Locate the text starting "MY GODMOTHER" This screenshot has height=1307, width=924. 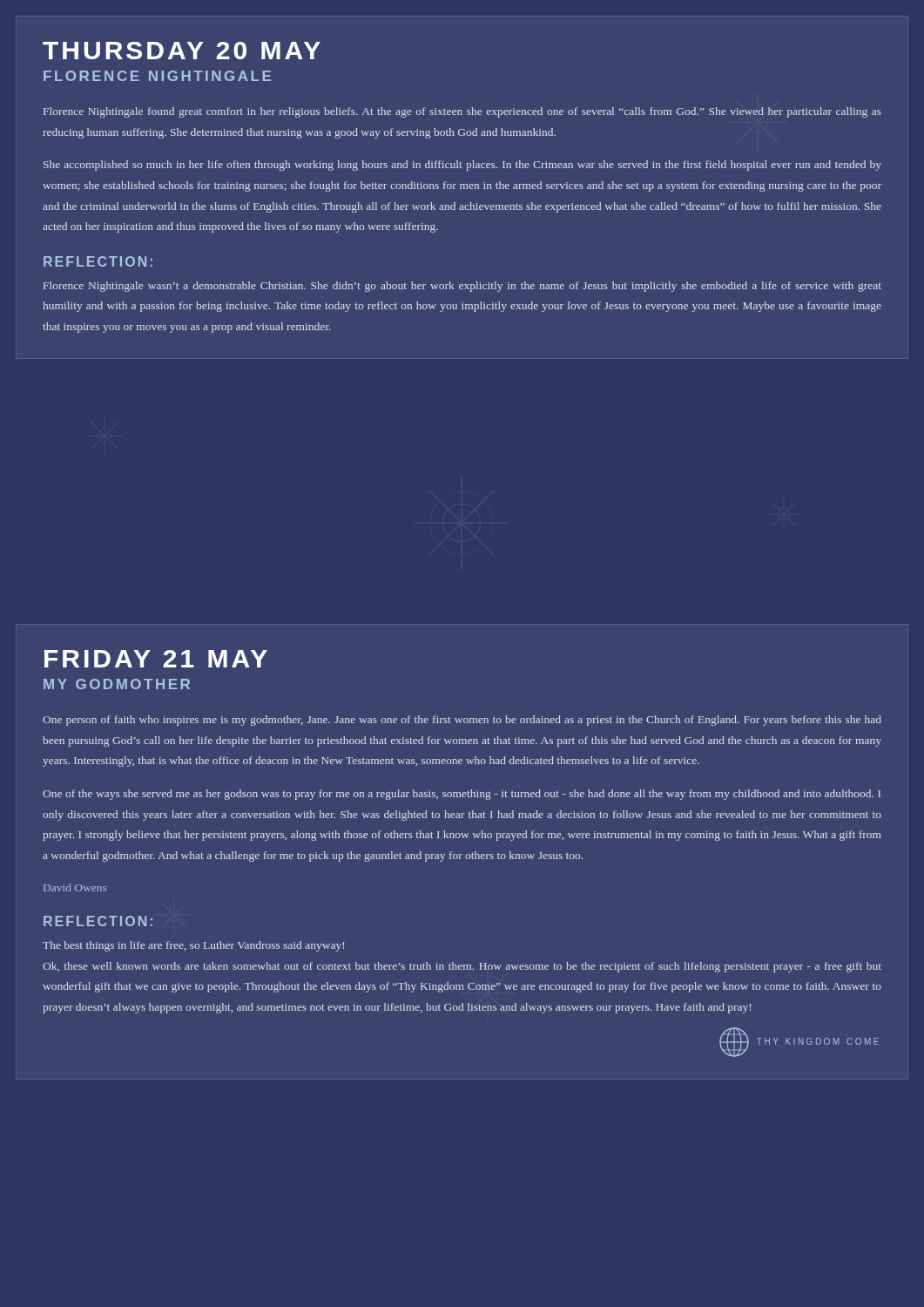(x=118, y=684)
